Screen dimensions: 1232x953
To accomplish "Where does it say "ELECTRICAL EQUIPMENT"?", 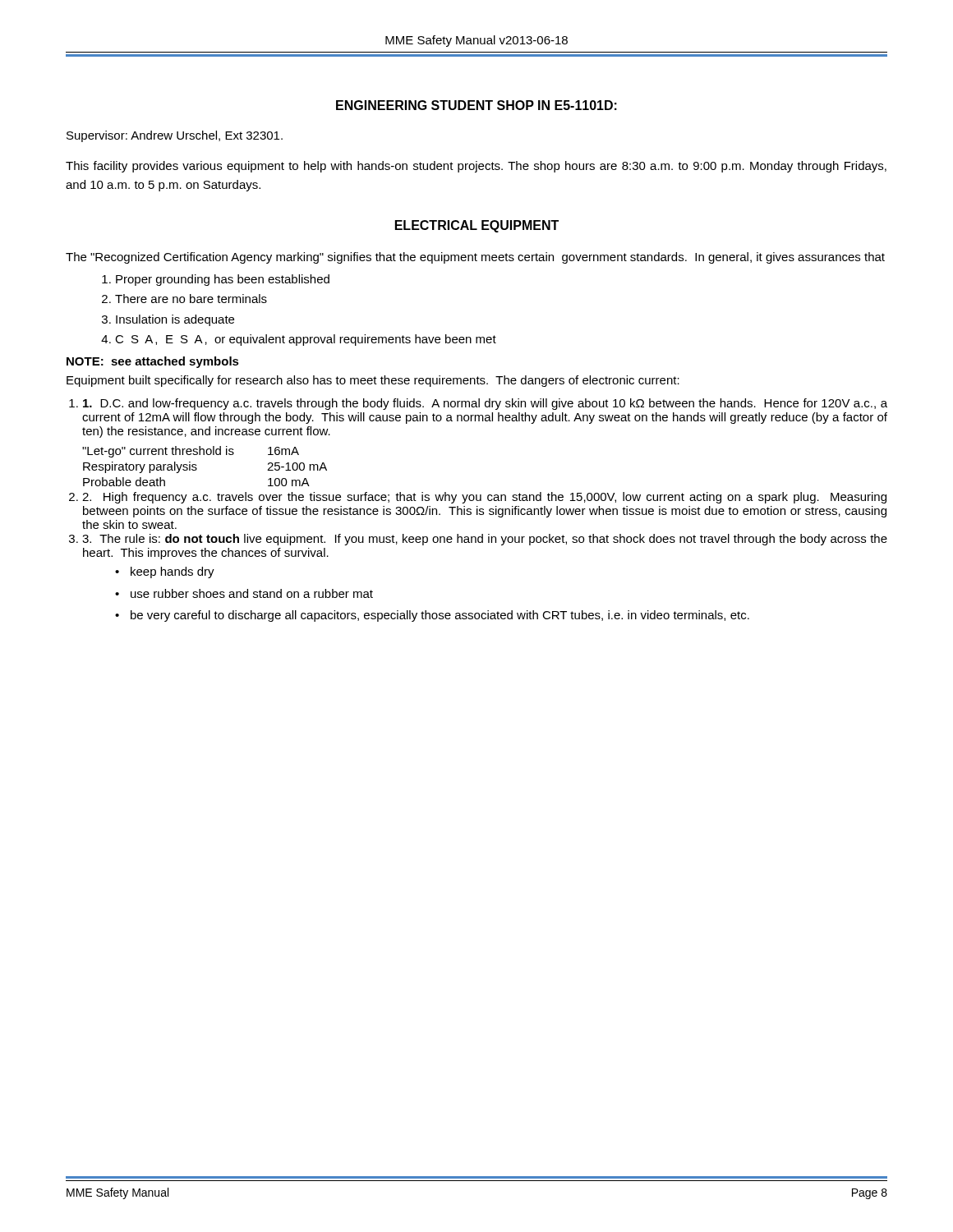I will [x=476, y=225].
